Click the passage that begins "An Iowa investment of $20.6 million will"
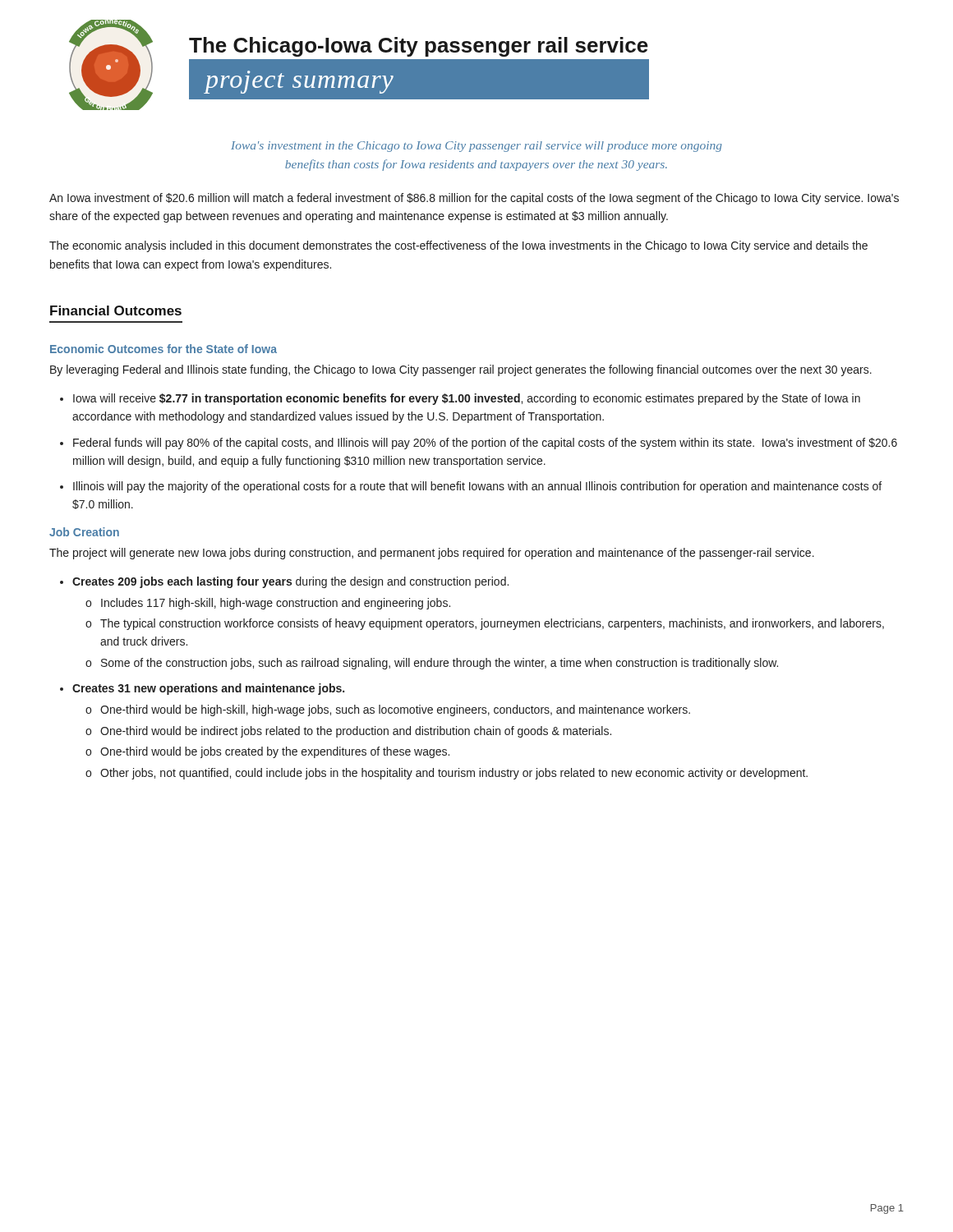953x1232 pixels. (474, 207)
